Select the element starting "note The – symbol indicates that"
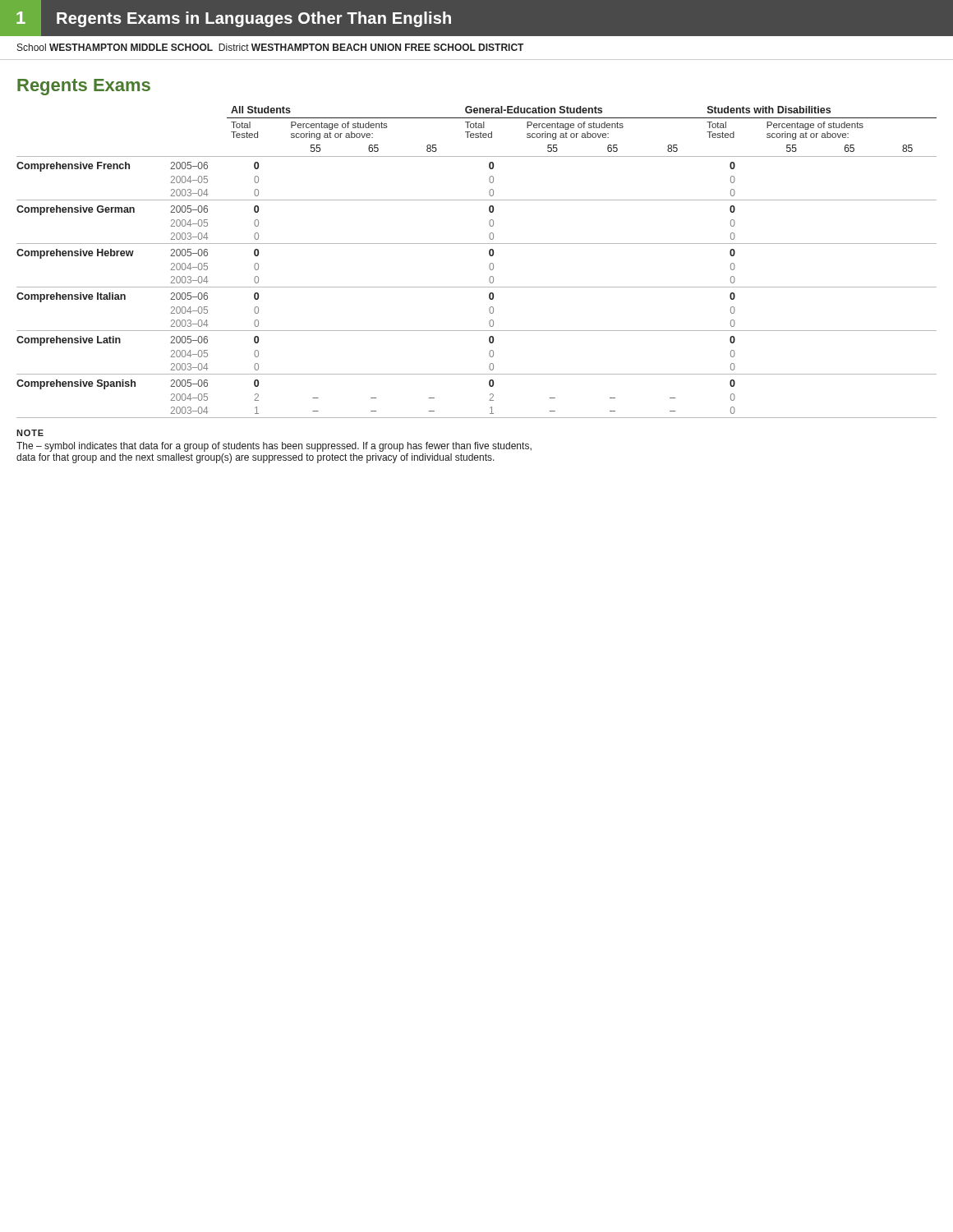This screenshot has height=1232, width=953. pyautogui.click(x=476, y=446)
